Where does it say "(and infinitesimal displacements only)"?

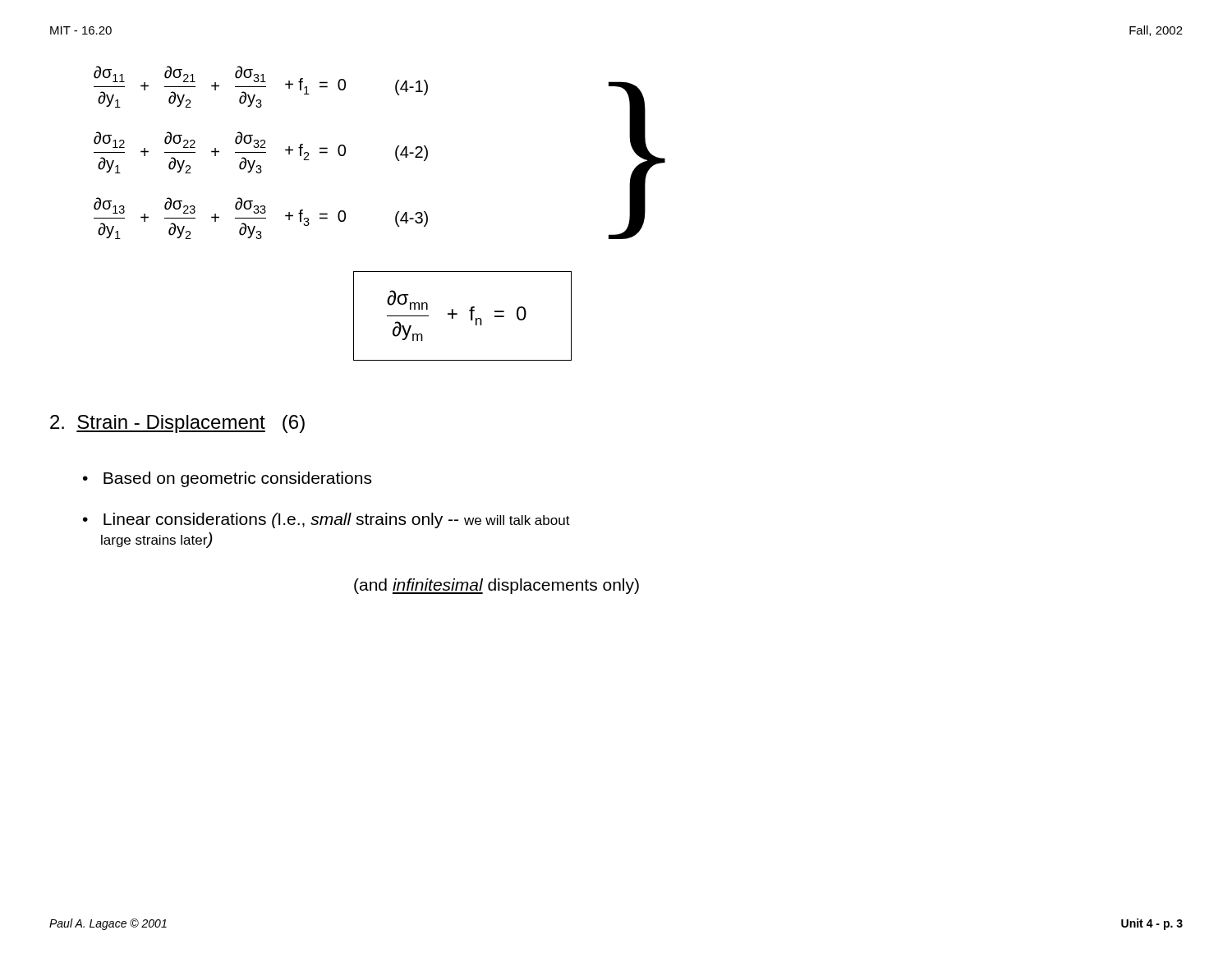(x=496, y=585)
